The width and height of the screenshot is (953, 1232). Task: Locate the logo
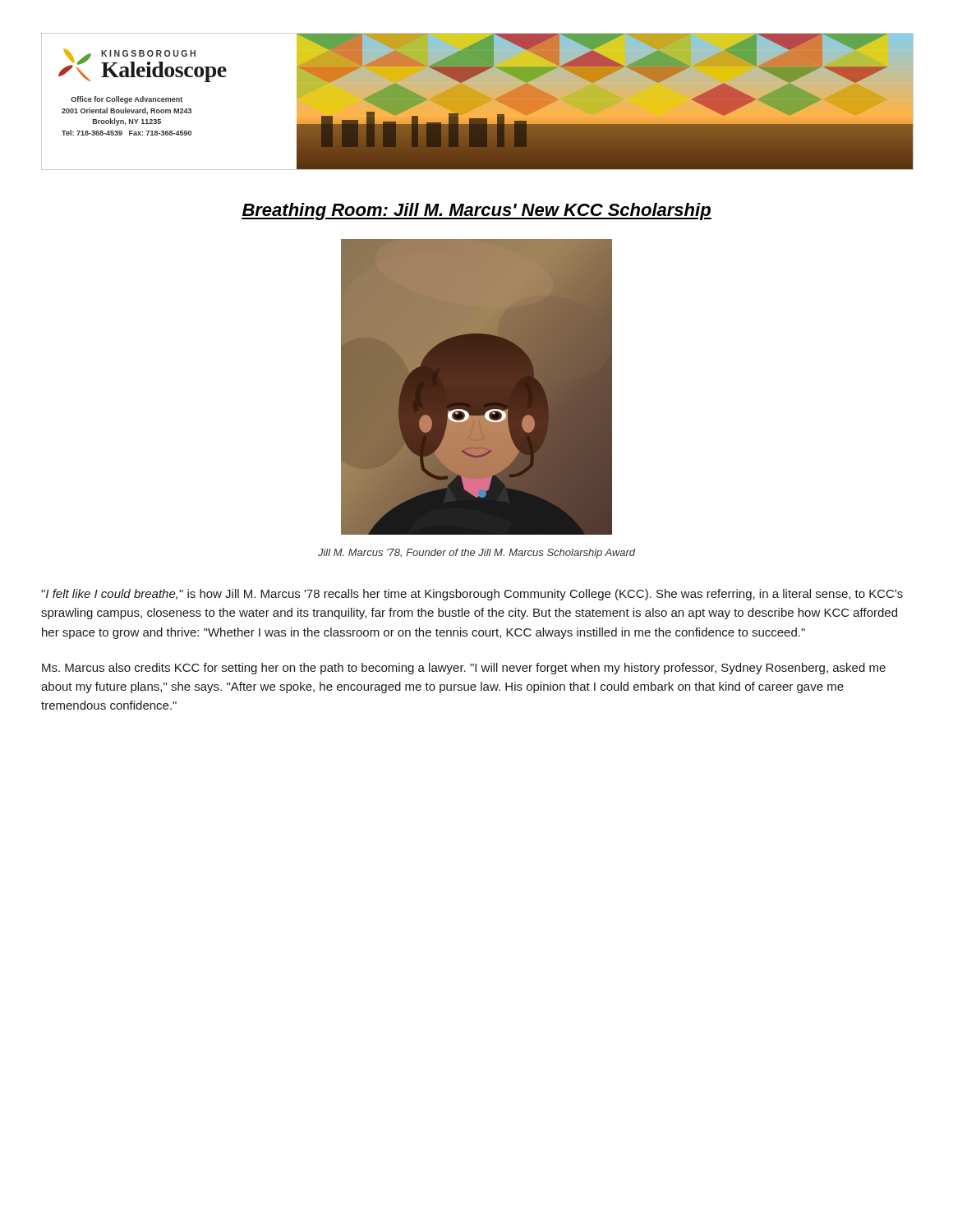click(x=477, y=101)
